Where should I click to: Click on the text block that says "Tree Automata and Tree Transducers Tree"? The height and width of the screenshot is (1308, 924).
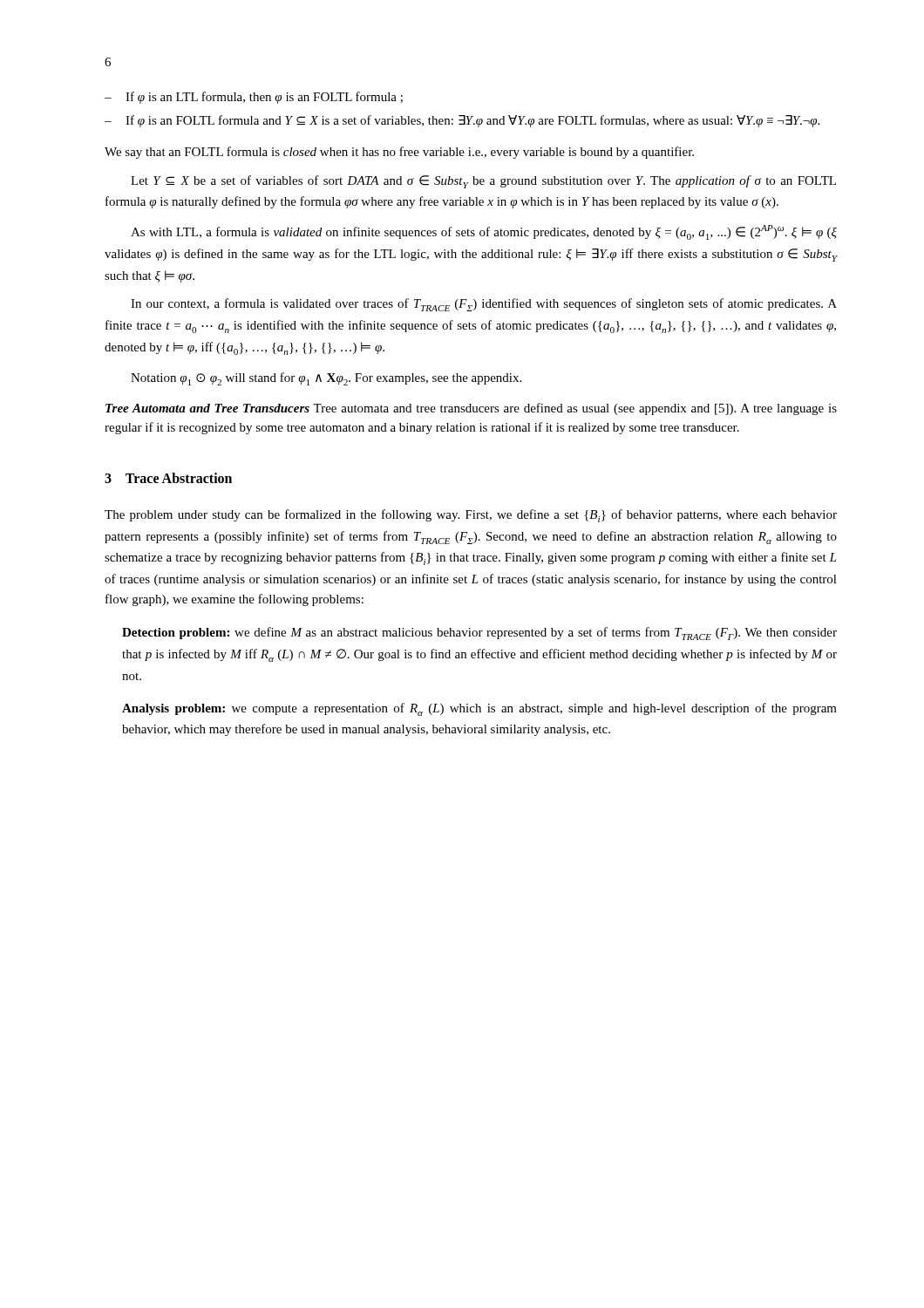(471, 418)
